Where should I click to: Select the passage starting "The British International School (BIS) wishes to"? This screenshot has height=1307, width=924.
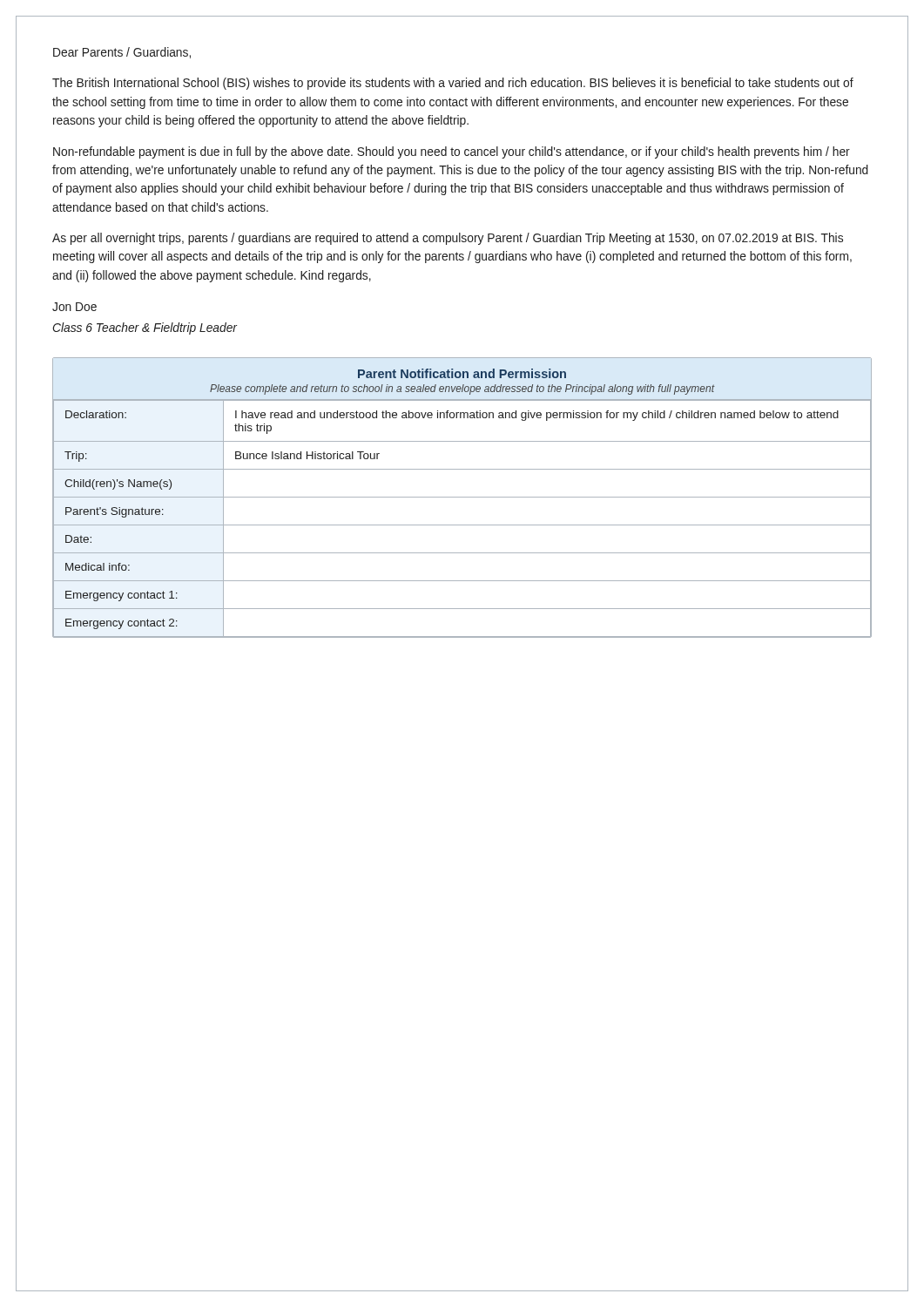point(453,102)
